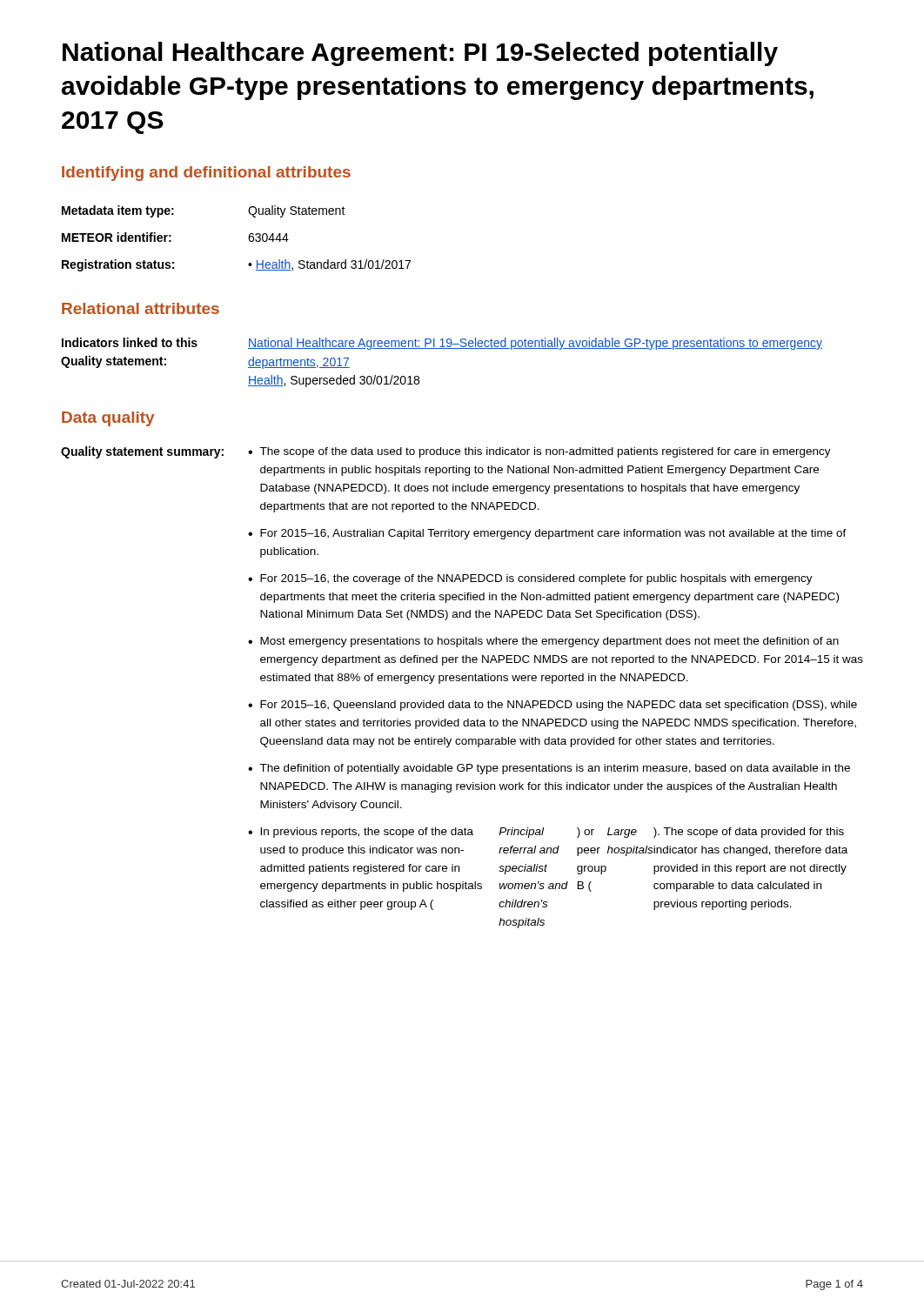
Task: Select the region starting "For 2015–16, Queensland provided data"
Action: click(x=556, y=723)
